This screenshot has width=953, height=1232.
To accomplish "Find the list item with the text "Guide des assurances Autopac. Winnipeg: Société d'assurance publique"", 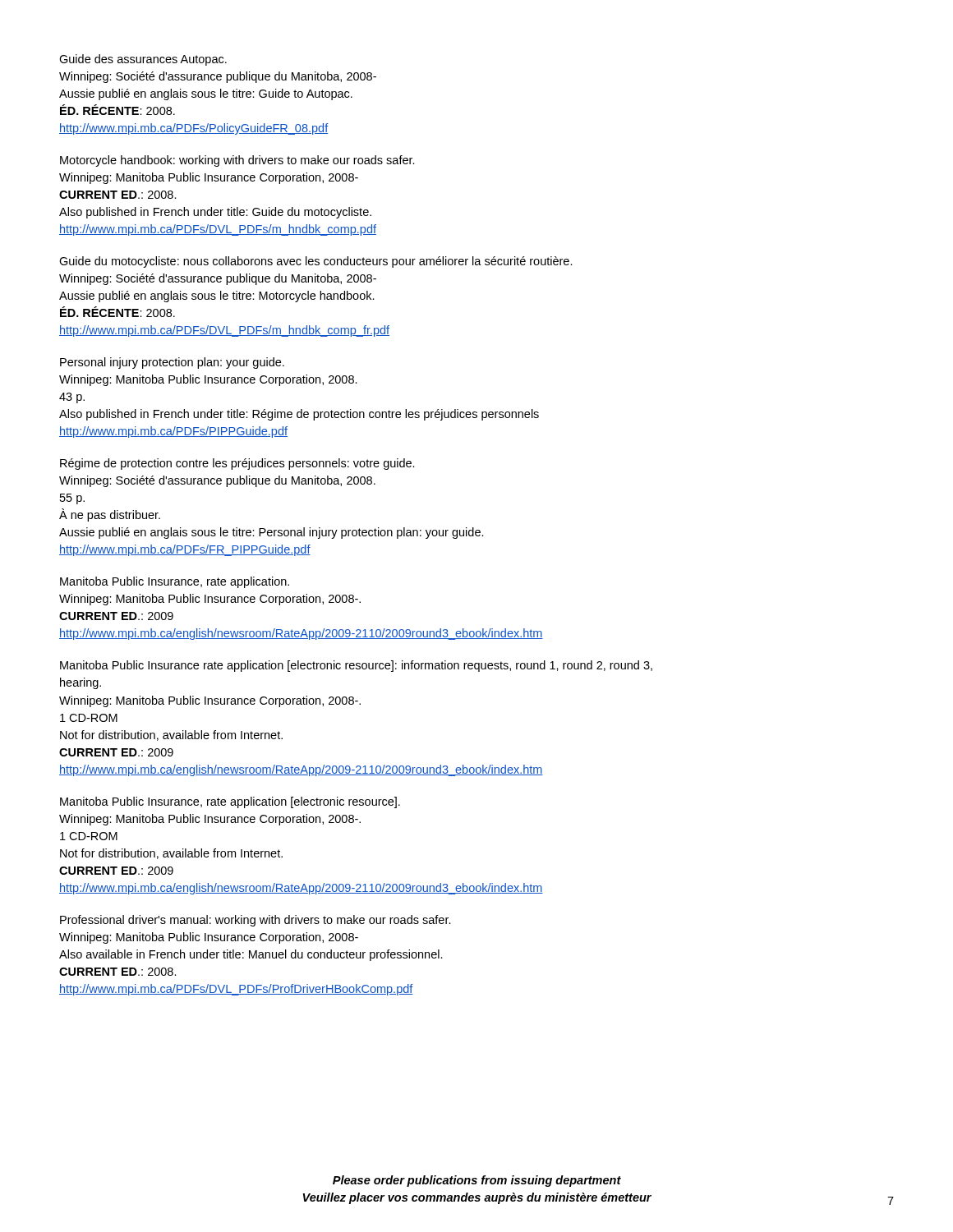I will tap(218, 94).
